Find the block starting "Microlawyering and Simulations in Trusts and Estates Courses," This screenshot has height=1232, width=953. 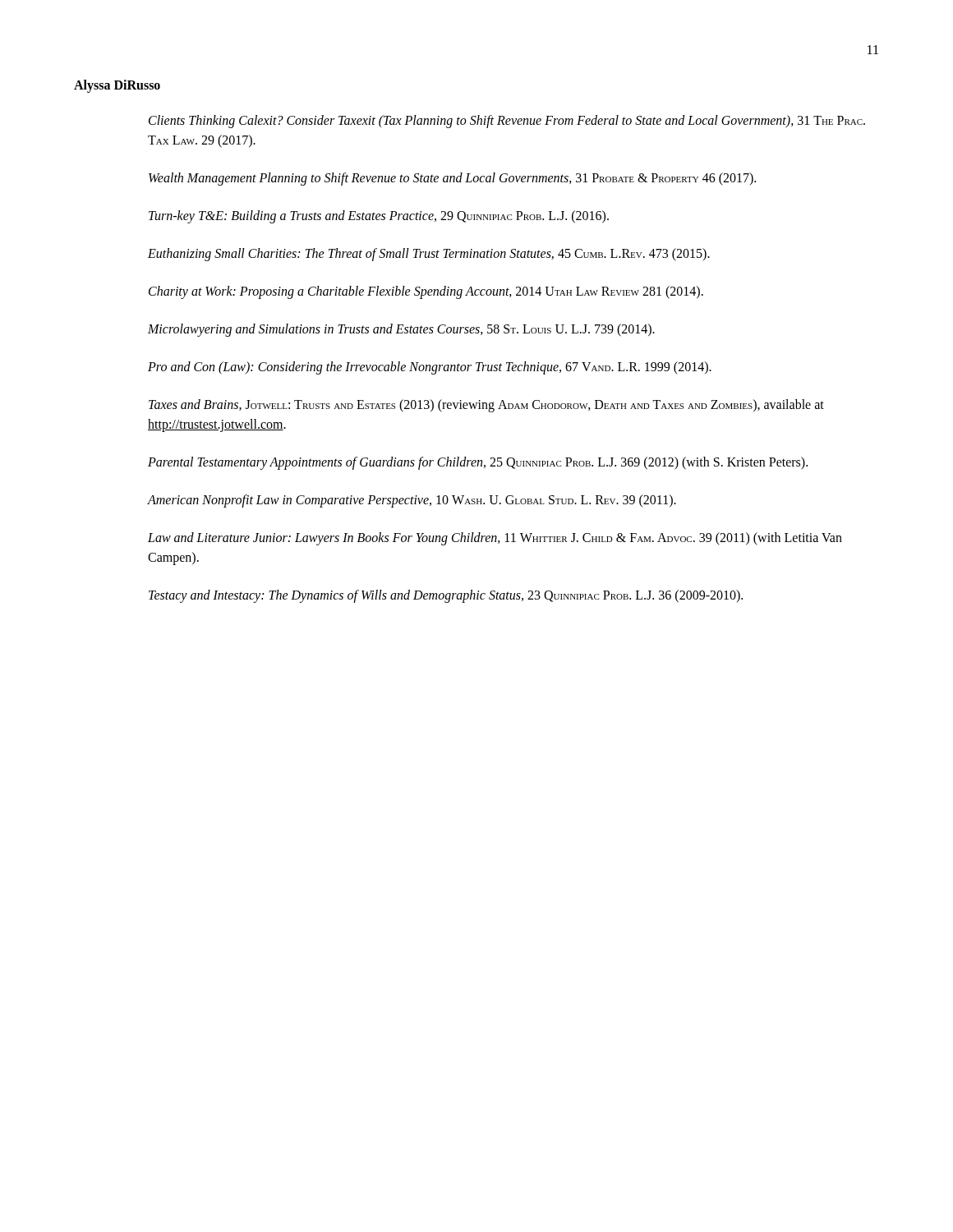[x=402, y=329]
